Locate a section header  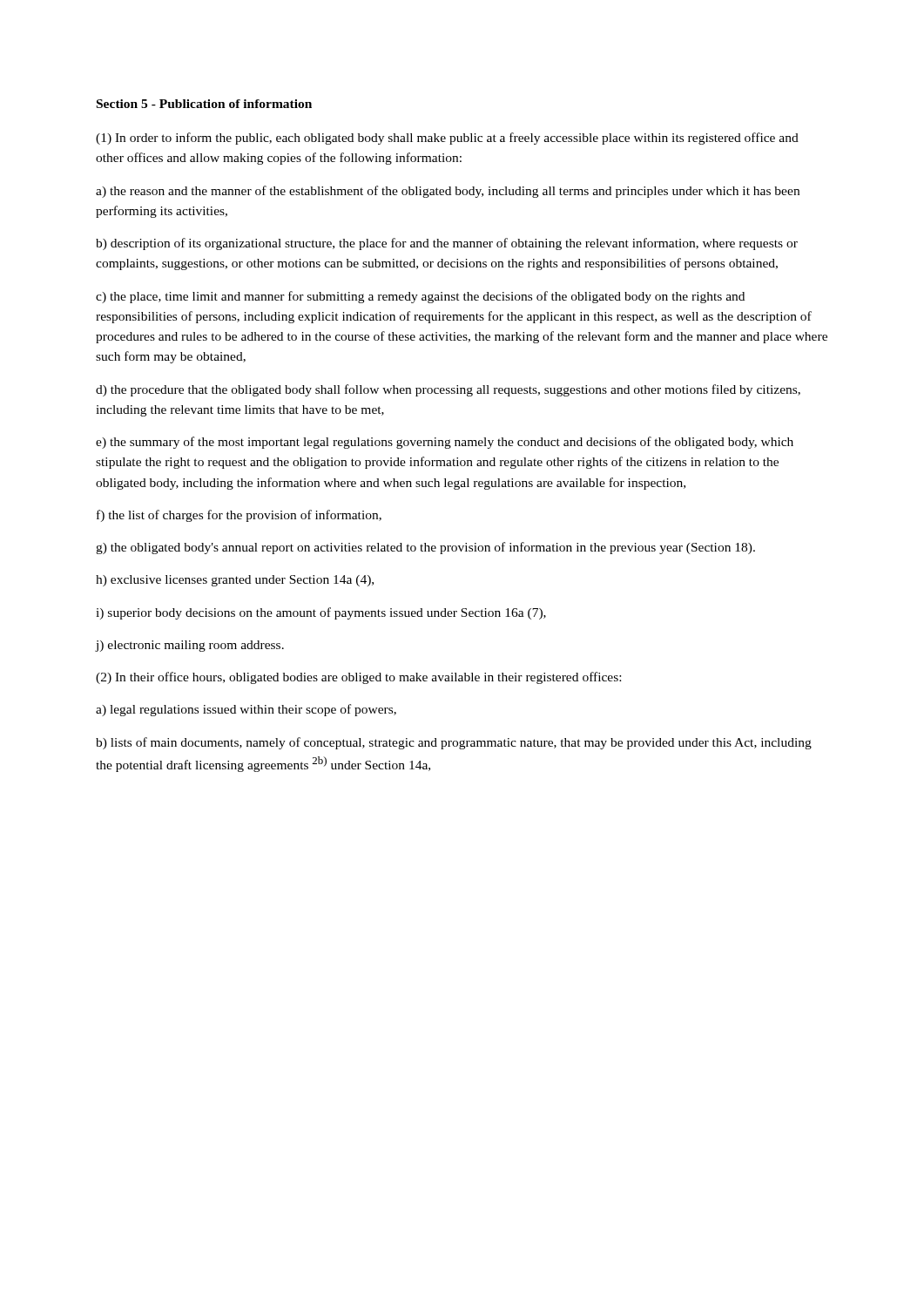click(x=204, y=103)
